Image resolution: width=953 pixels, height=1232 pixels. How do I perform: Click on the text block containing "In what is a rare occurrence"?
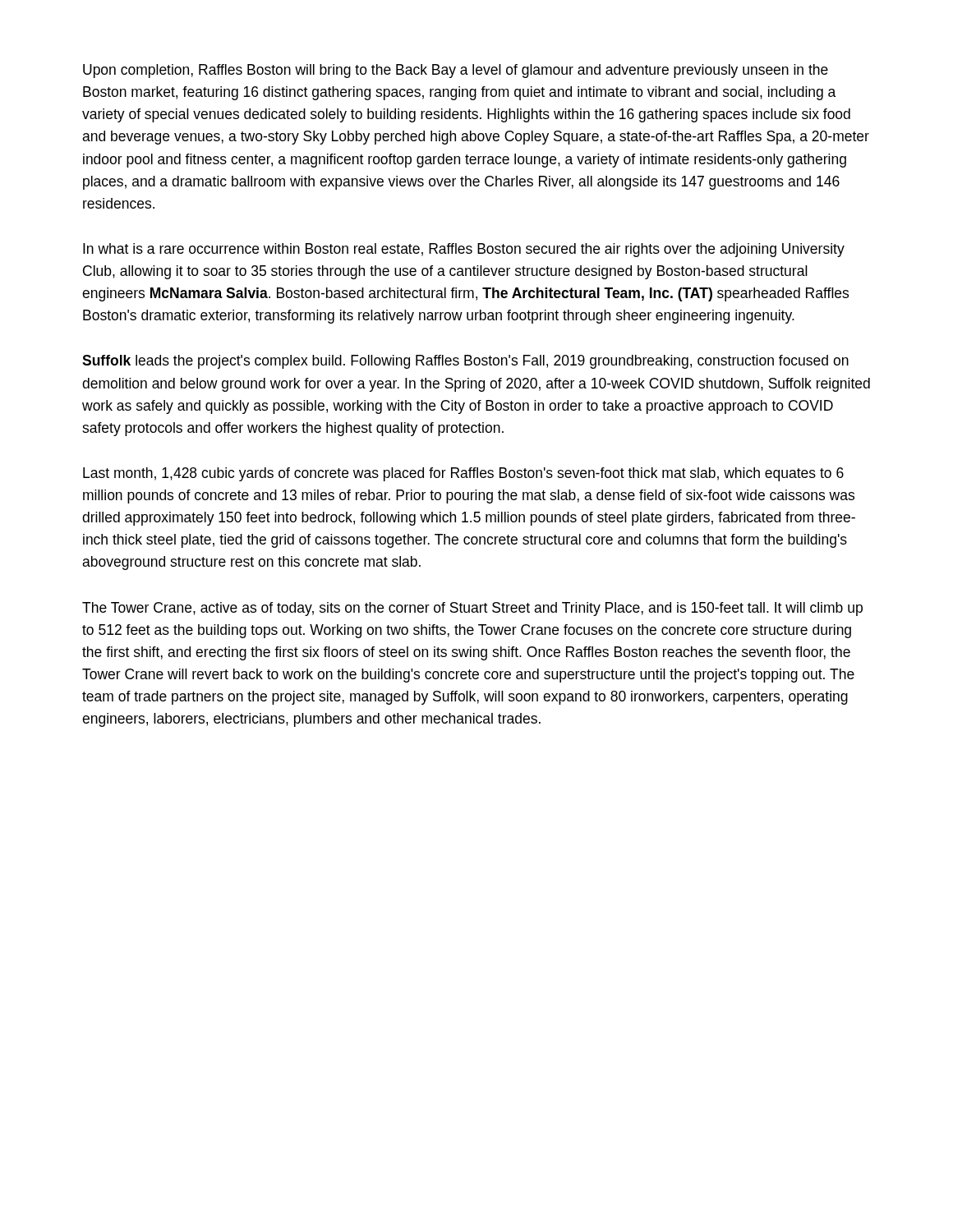point(466,282)
